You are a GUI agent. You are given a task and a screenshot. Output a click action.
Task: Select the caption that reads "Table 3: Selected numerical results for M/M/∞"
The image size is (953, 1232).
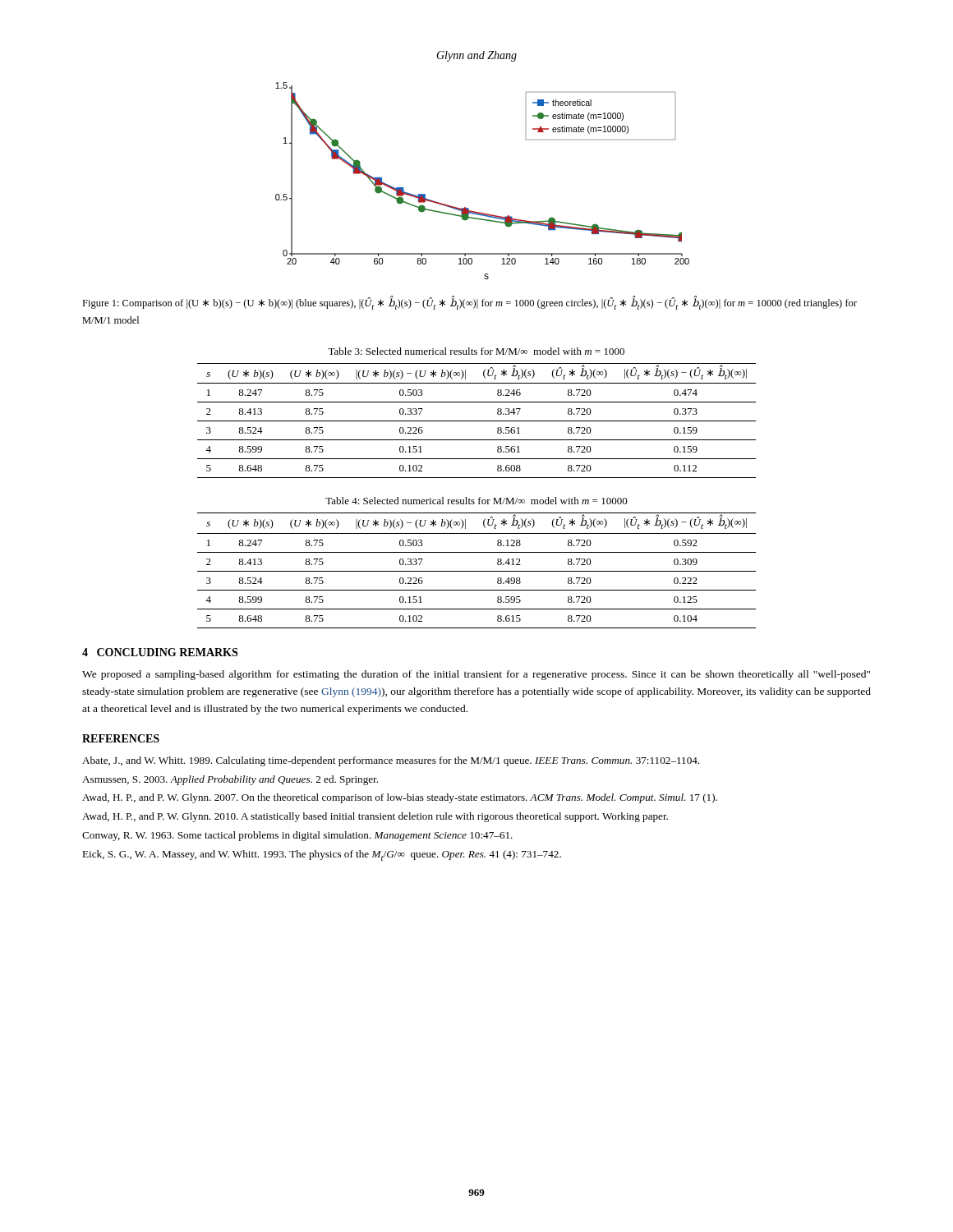point(476,351)
